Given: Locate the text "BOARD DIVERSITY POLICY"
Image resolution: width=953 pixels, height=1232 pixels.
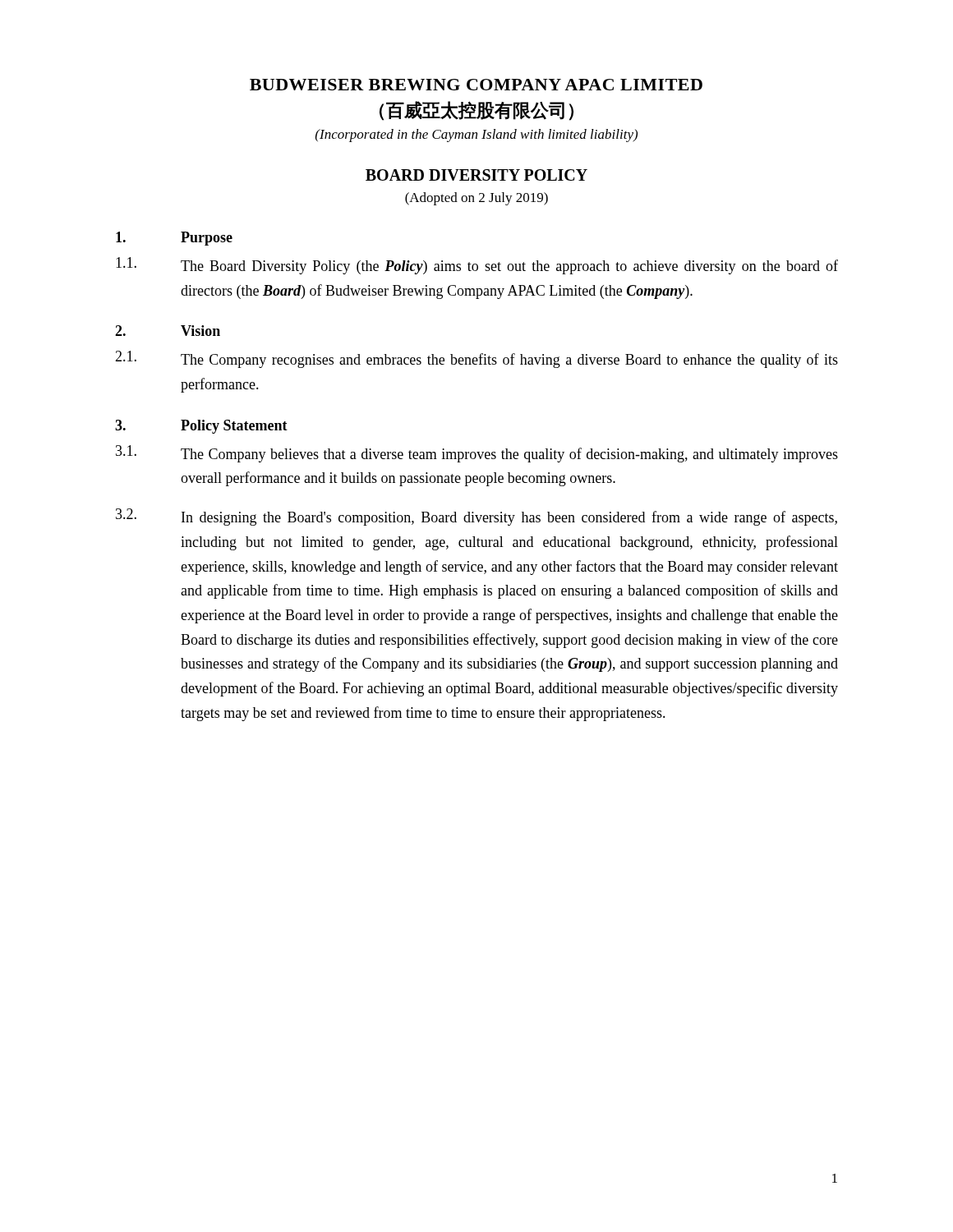Looking at the screenshot, I should (476, 175).
